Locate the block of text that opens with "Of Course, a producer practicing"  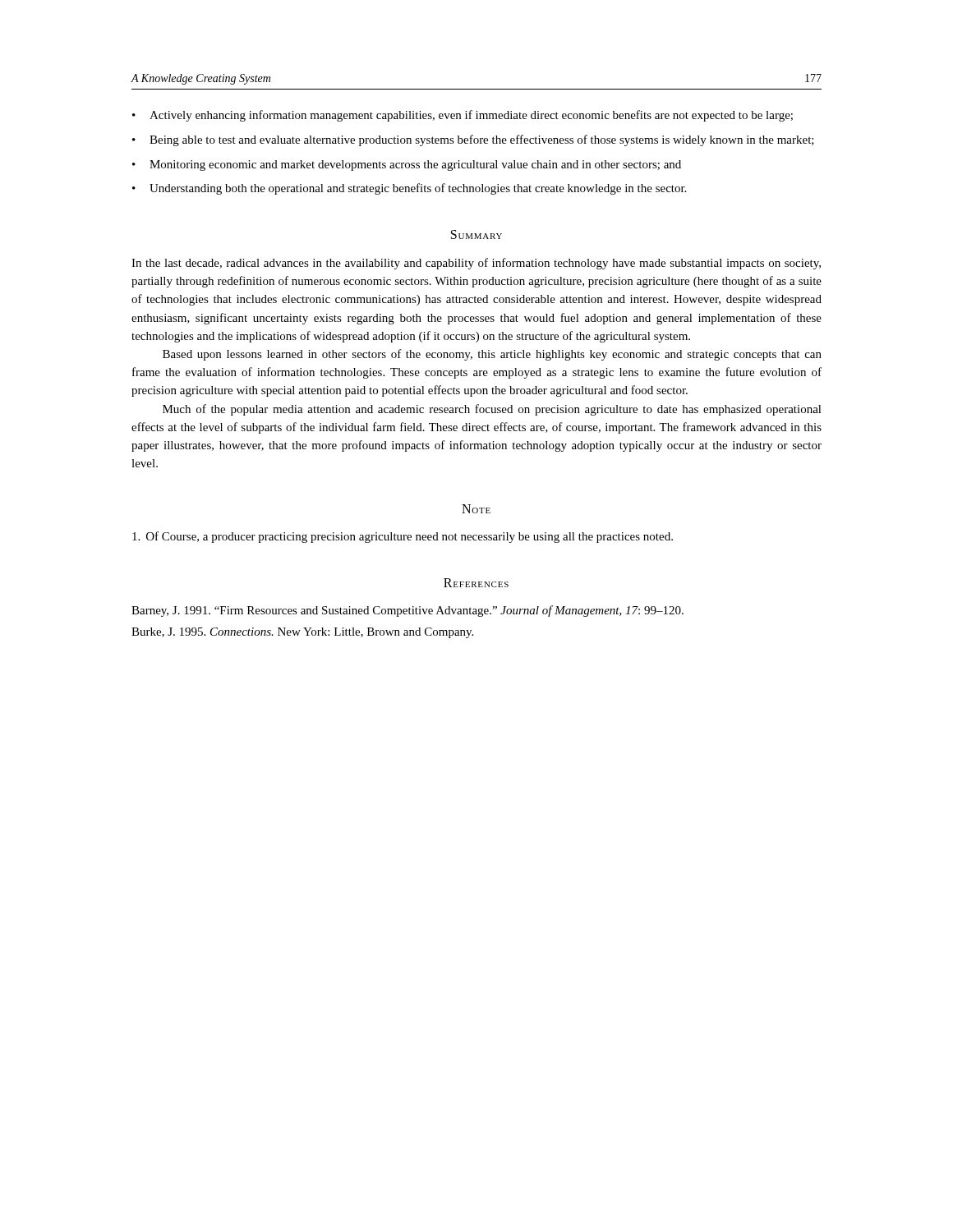coord(402,537)
